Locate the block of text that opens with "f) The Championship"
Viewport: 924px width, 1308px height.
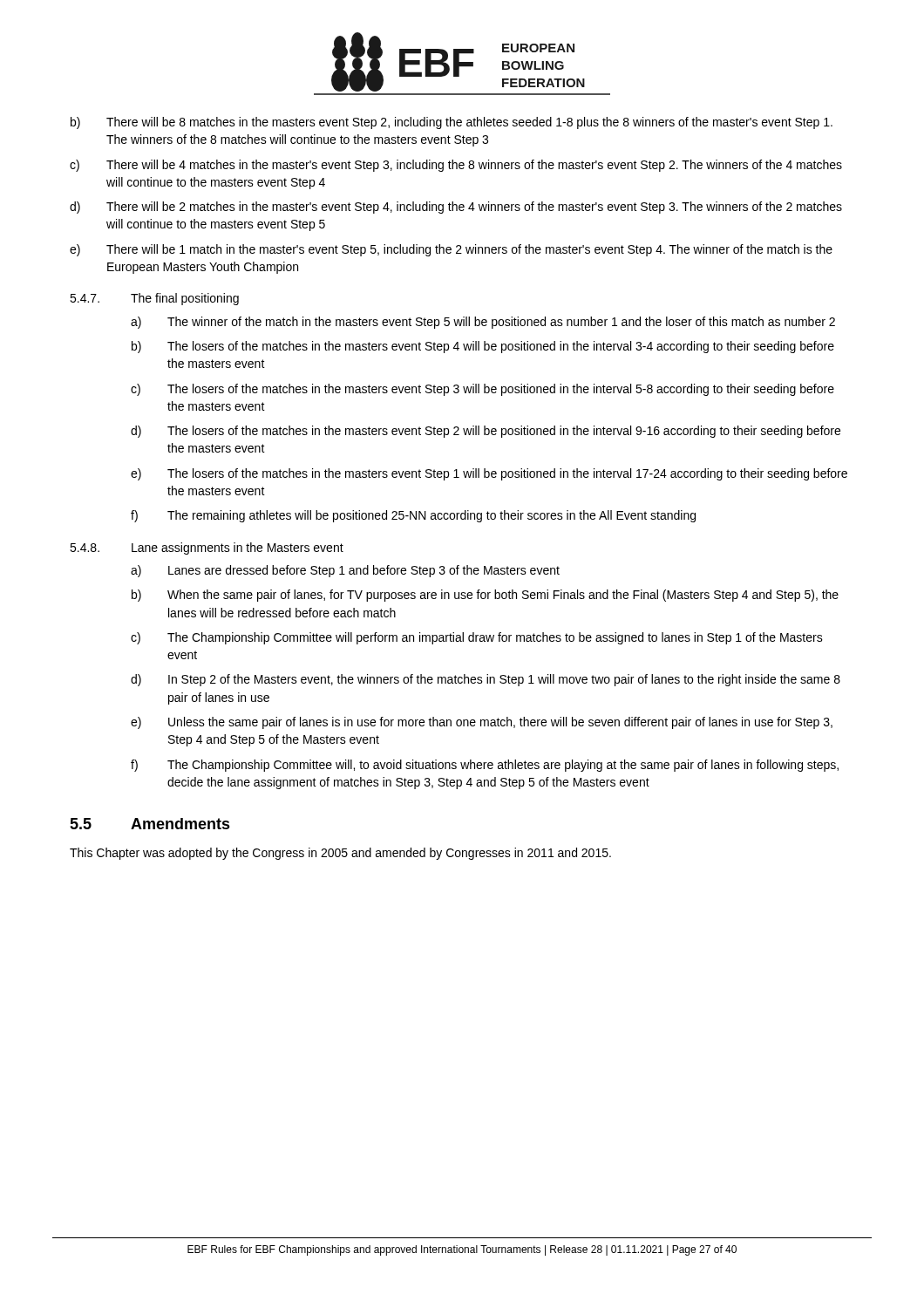tap(492, 773)
